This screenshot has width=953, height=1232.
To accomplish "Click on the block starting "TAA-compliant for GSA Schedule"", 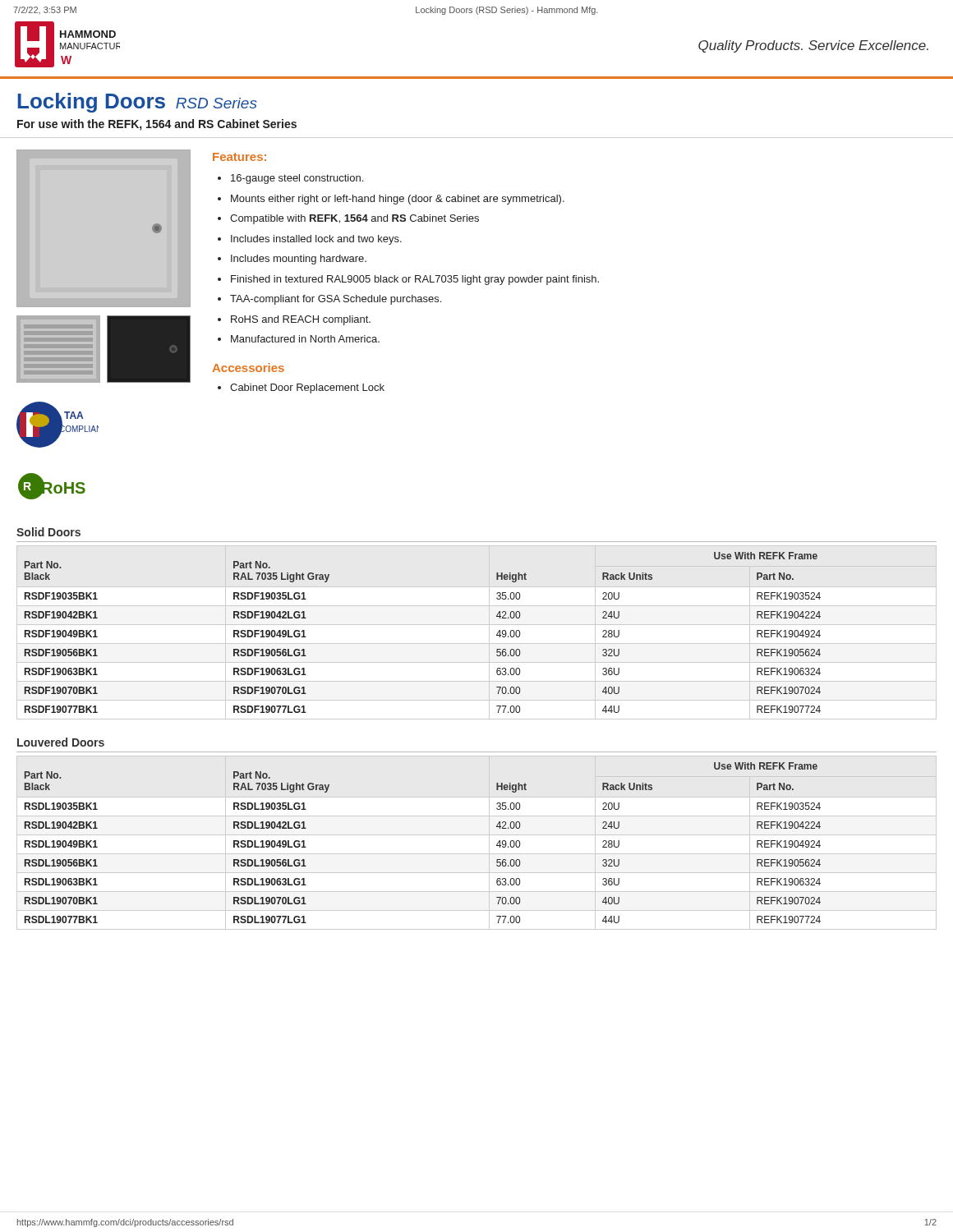I will coord(336,299).
